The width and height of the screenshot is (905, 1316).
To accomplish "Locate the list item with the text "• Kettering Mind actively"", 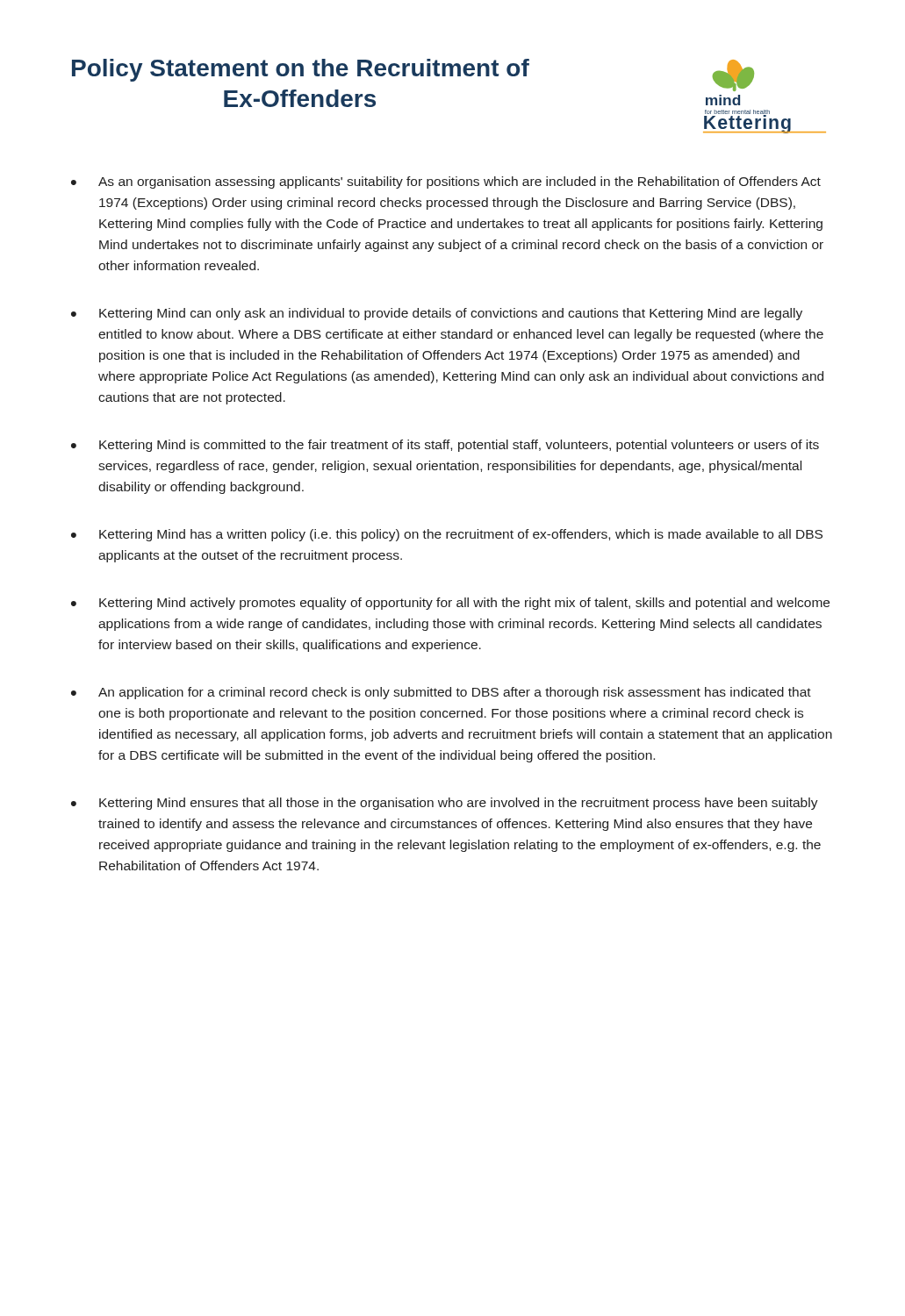I will coord(452,624).
